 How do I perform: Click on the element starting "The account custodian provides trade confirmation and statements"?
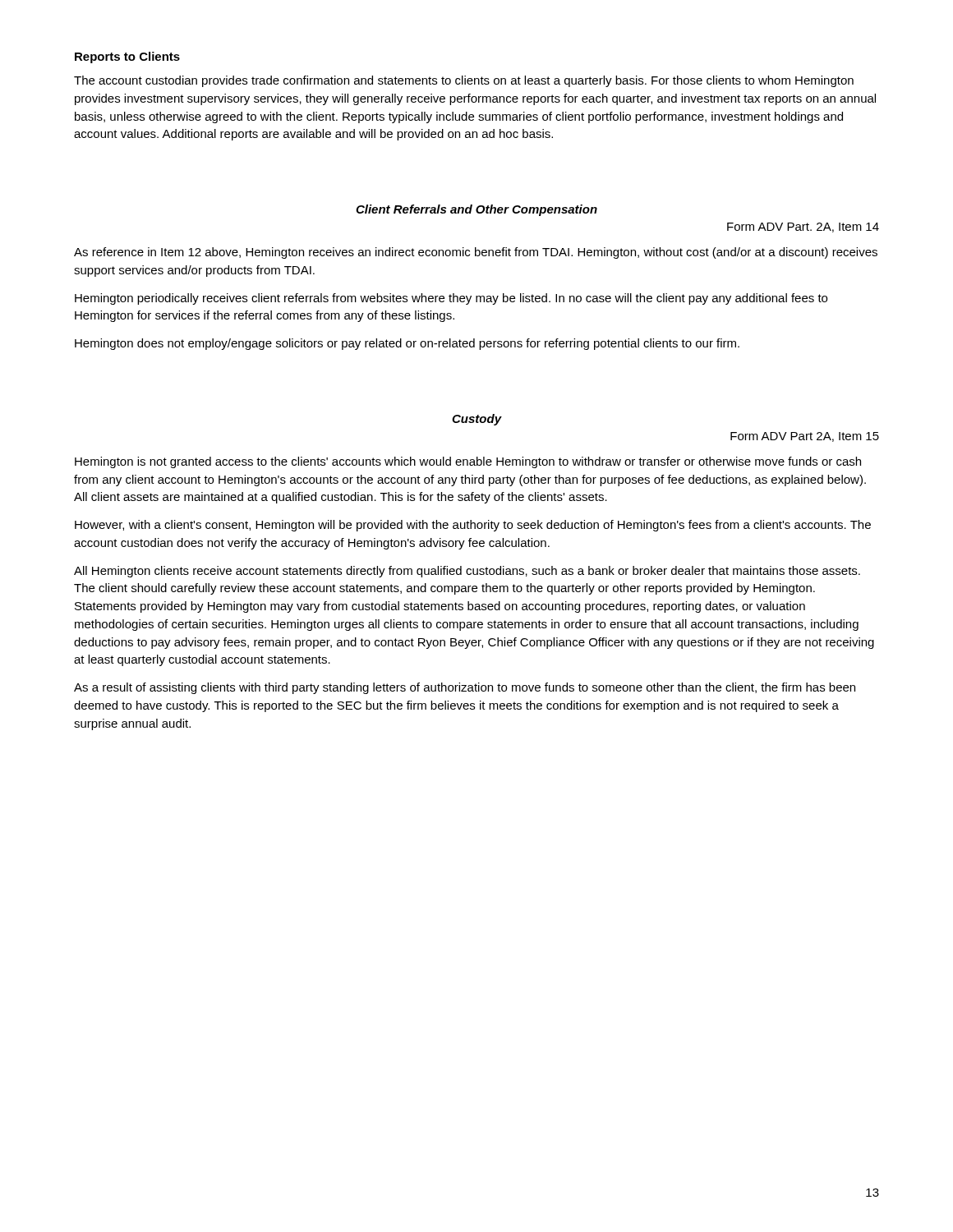tap(475, 107)
